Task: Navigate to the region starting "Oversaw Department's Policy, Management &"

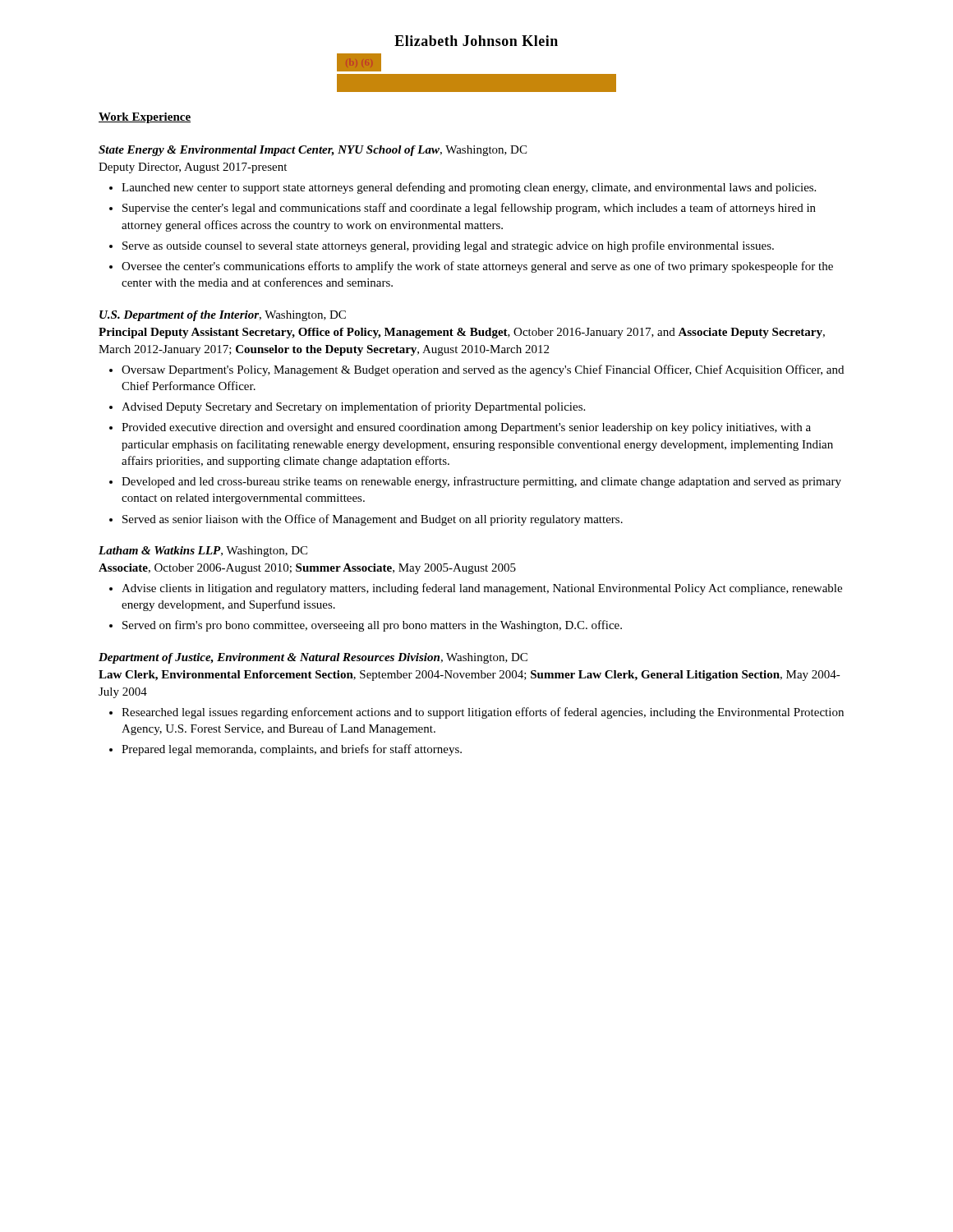Action: pos(483,377)
